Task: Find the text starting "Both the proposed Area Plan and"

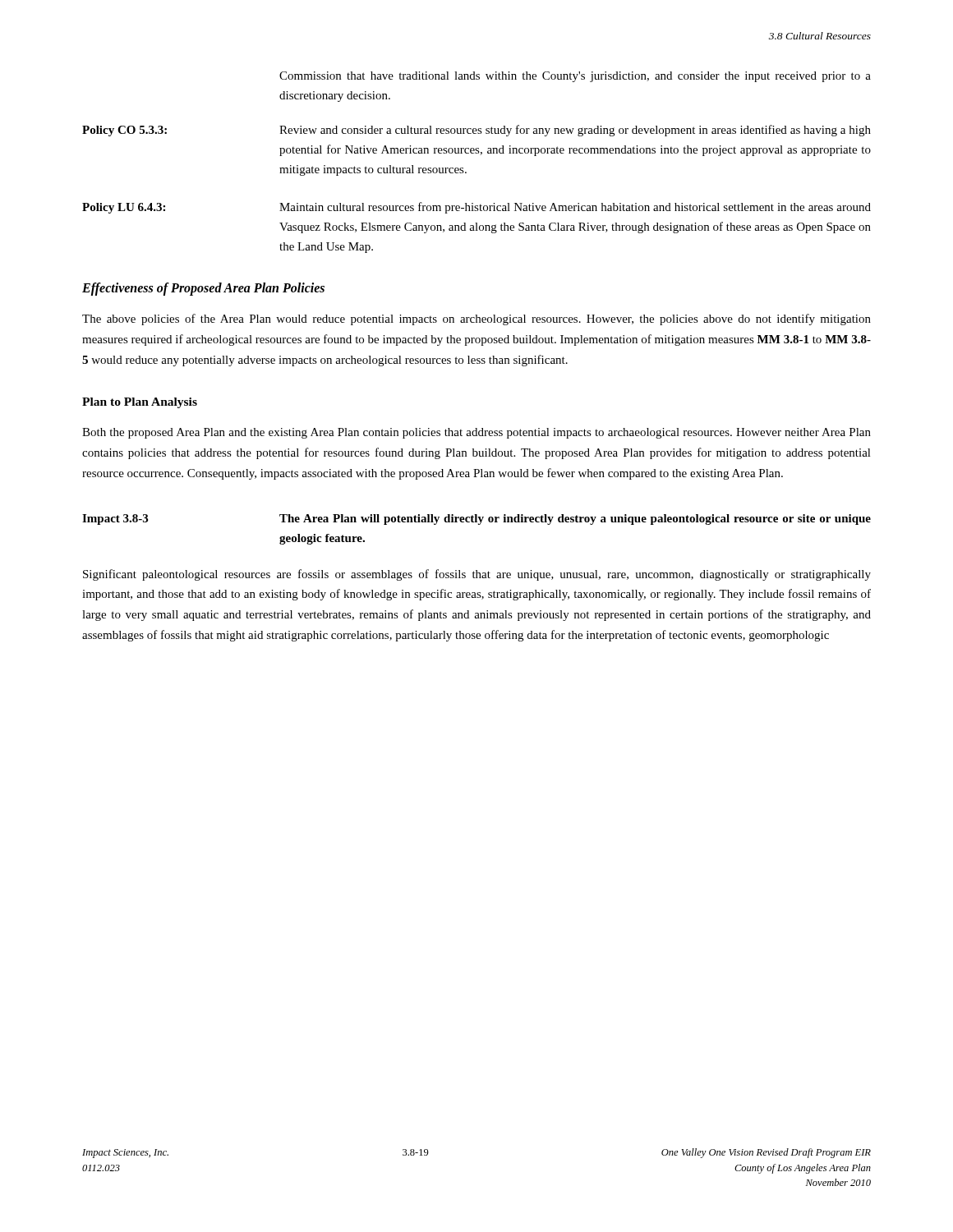Action: point(476,453)
